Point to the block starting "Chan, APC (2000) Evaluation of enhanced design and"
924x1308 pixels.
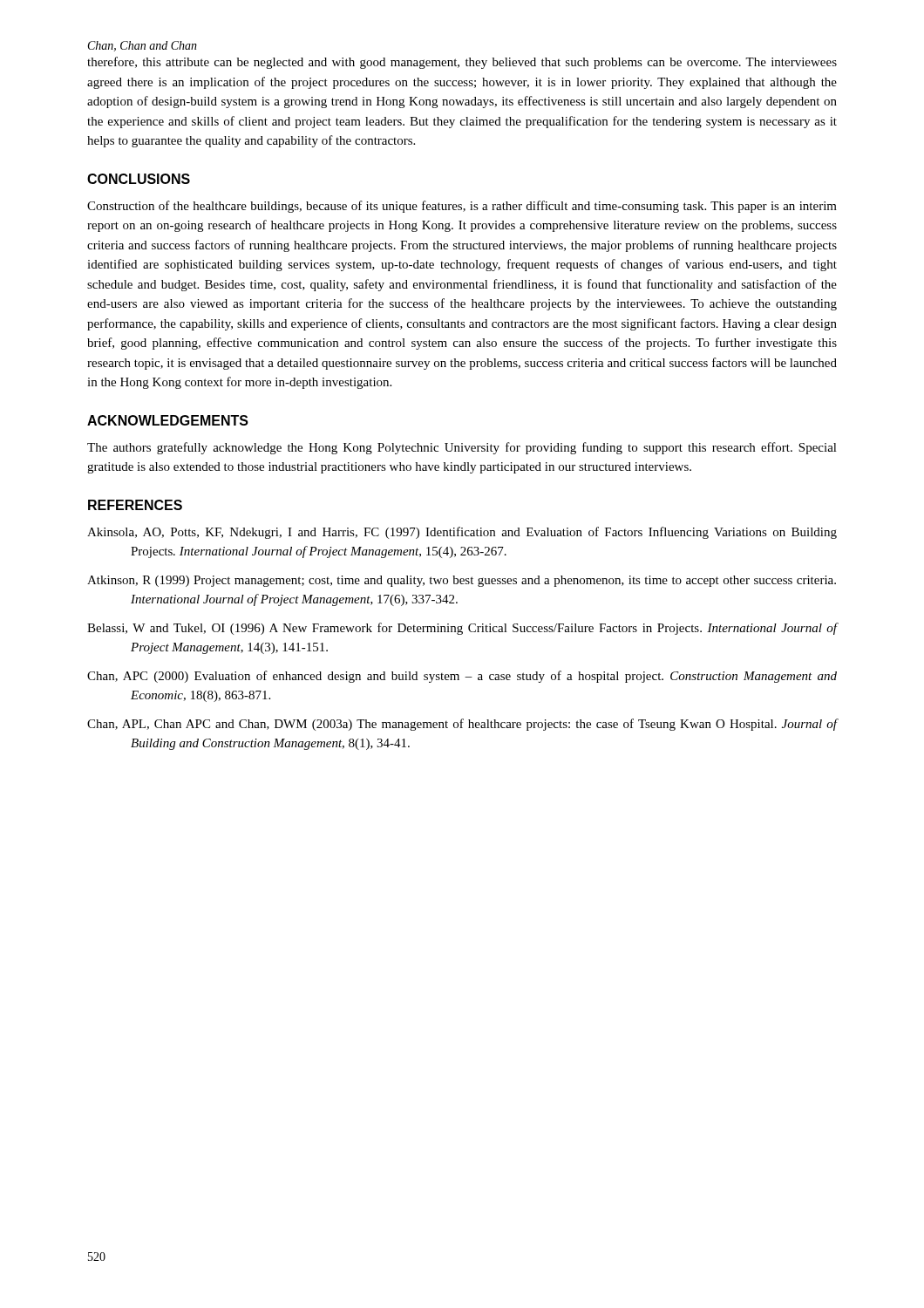tap(462, 685)
